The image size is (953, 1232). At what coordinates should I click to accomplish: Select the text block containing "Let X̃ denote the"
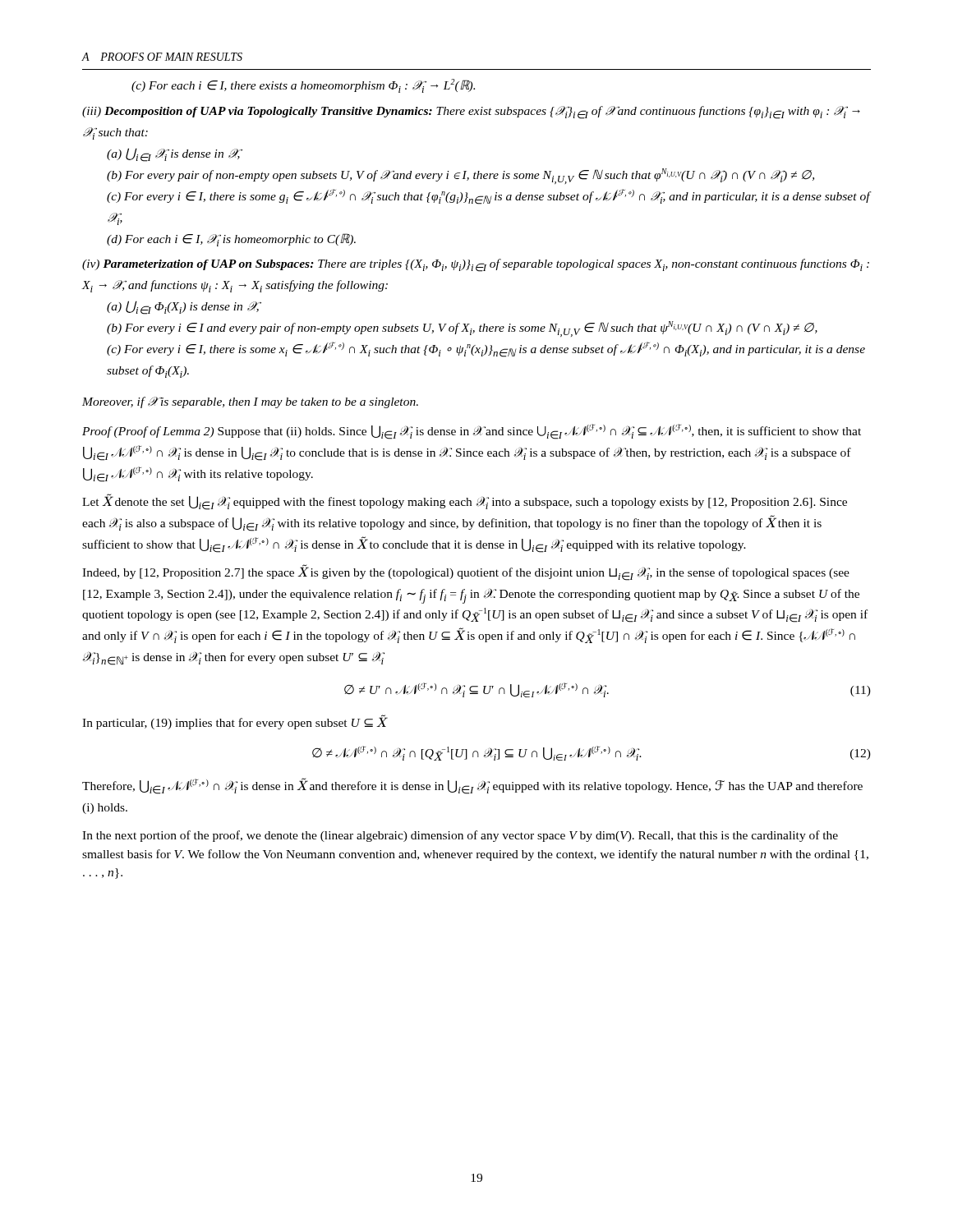click(476, 525)
